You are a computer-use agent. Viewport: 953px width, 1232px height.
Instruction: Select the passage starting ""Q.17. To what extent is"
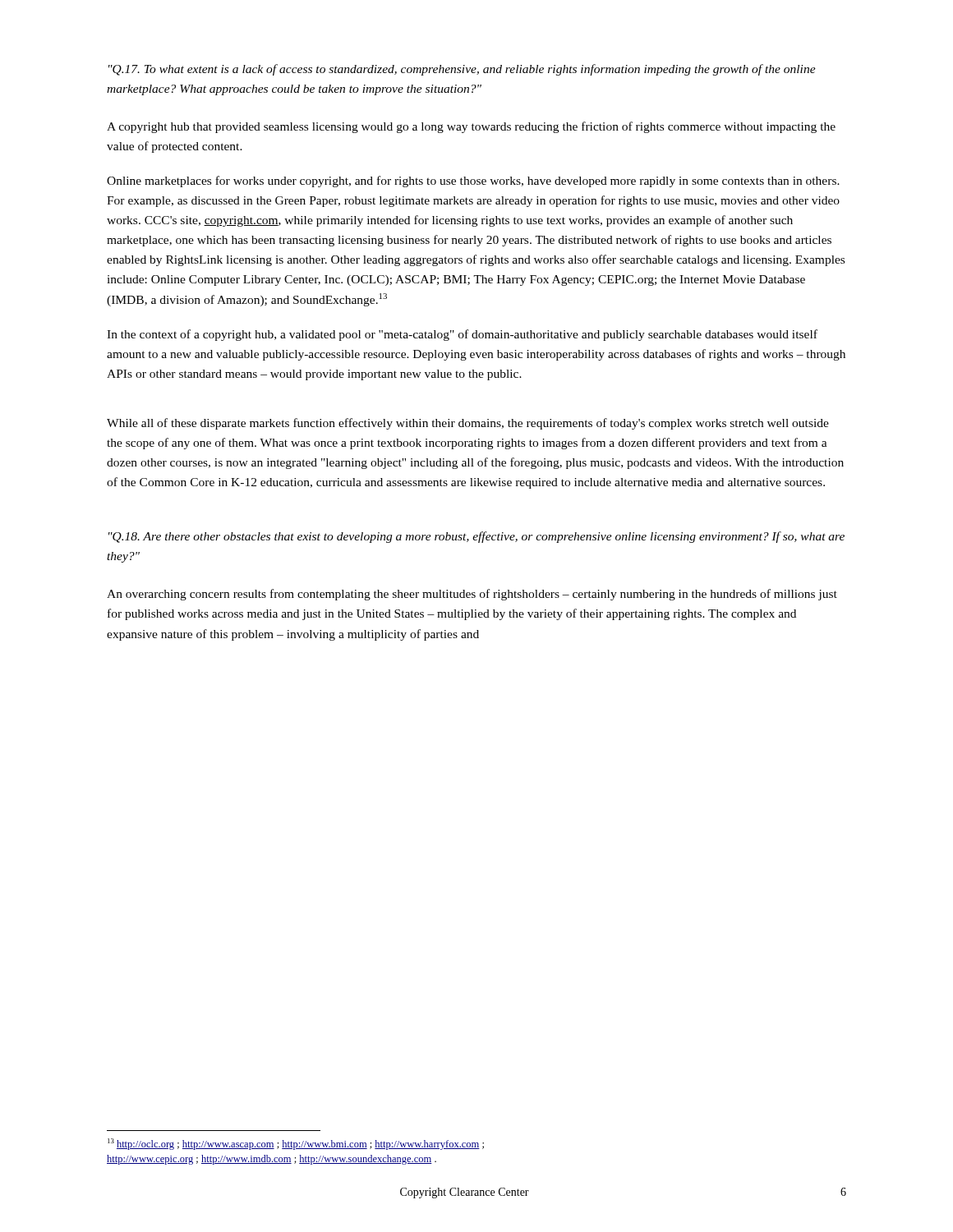pyautogui.click(x=461, y=78)
